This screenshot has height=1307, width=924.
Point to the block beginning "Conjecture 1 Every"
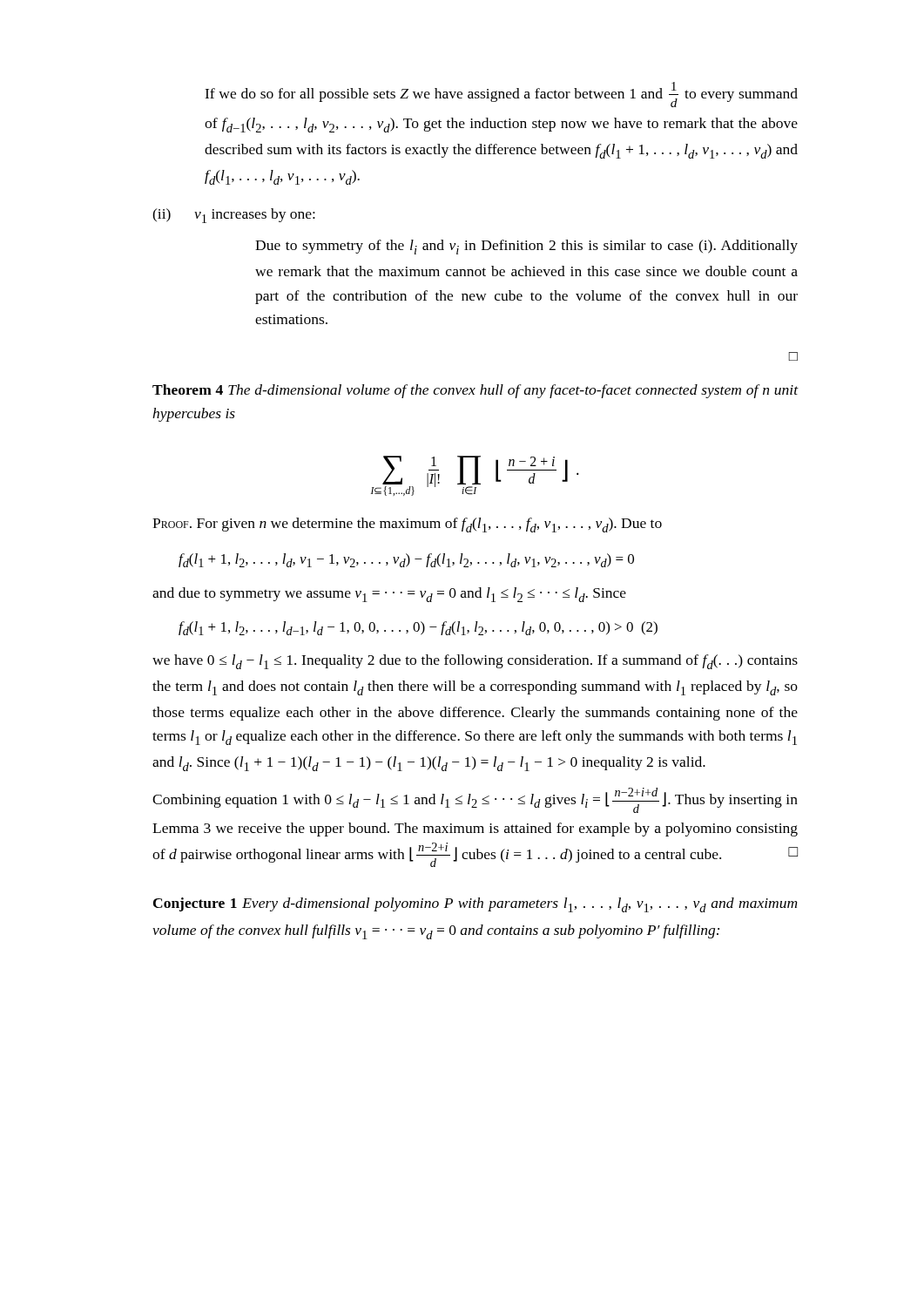(x=475, y=918)
